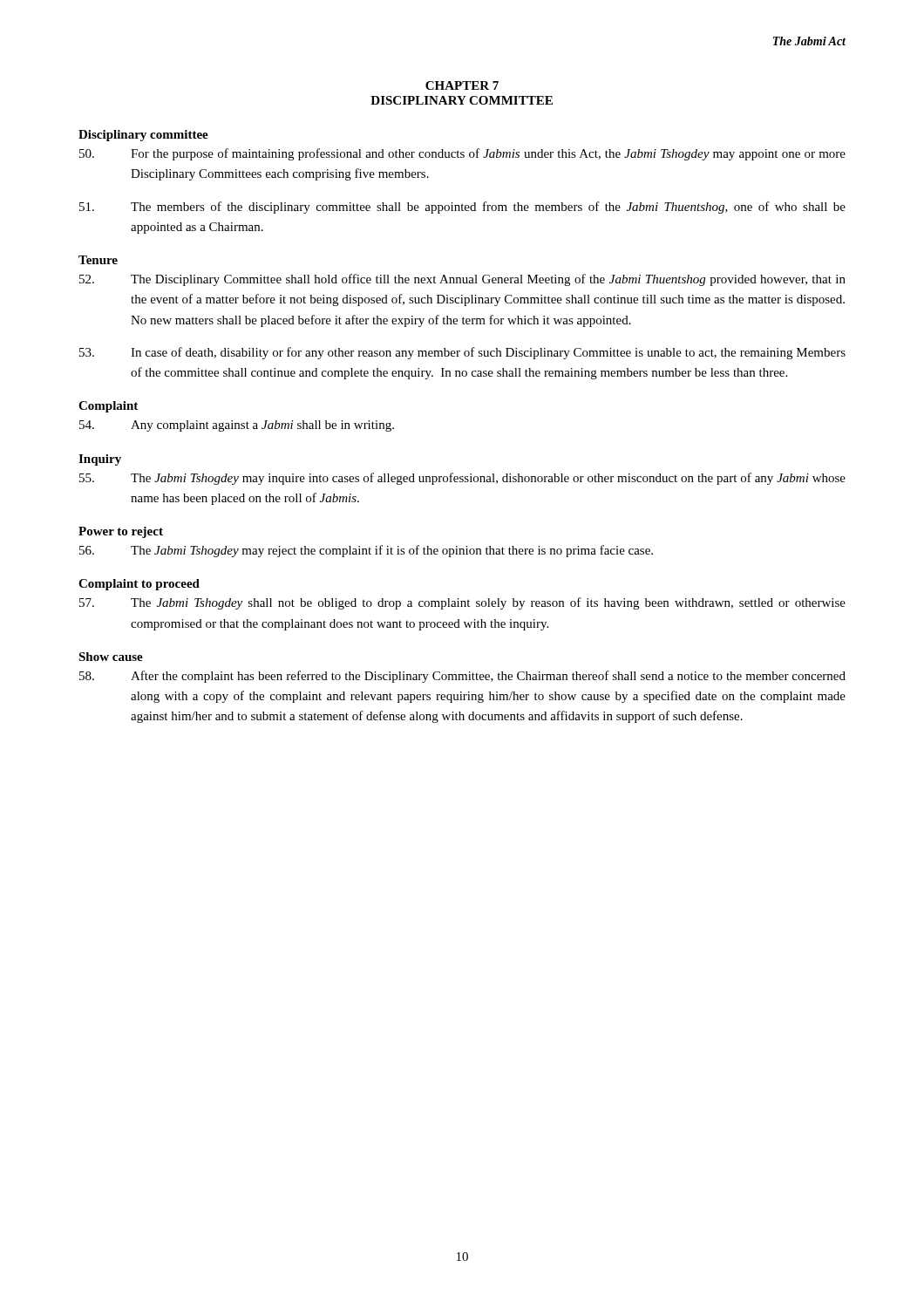Locate the section header that says "Power to reject"
The height and width of the screenshot is (1308, 924).
click(x=121, y=531)
